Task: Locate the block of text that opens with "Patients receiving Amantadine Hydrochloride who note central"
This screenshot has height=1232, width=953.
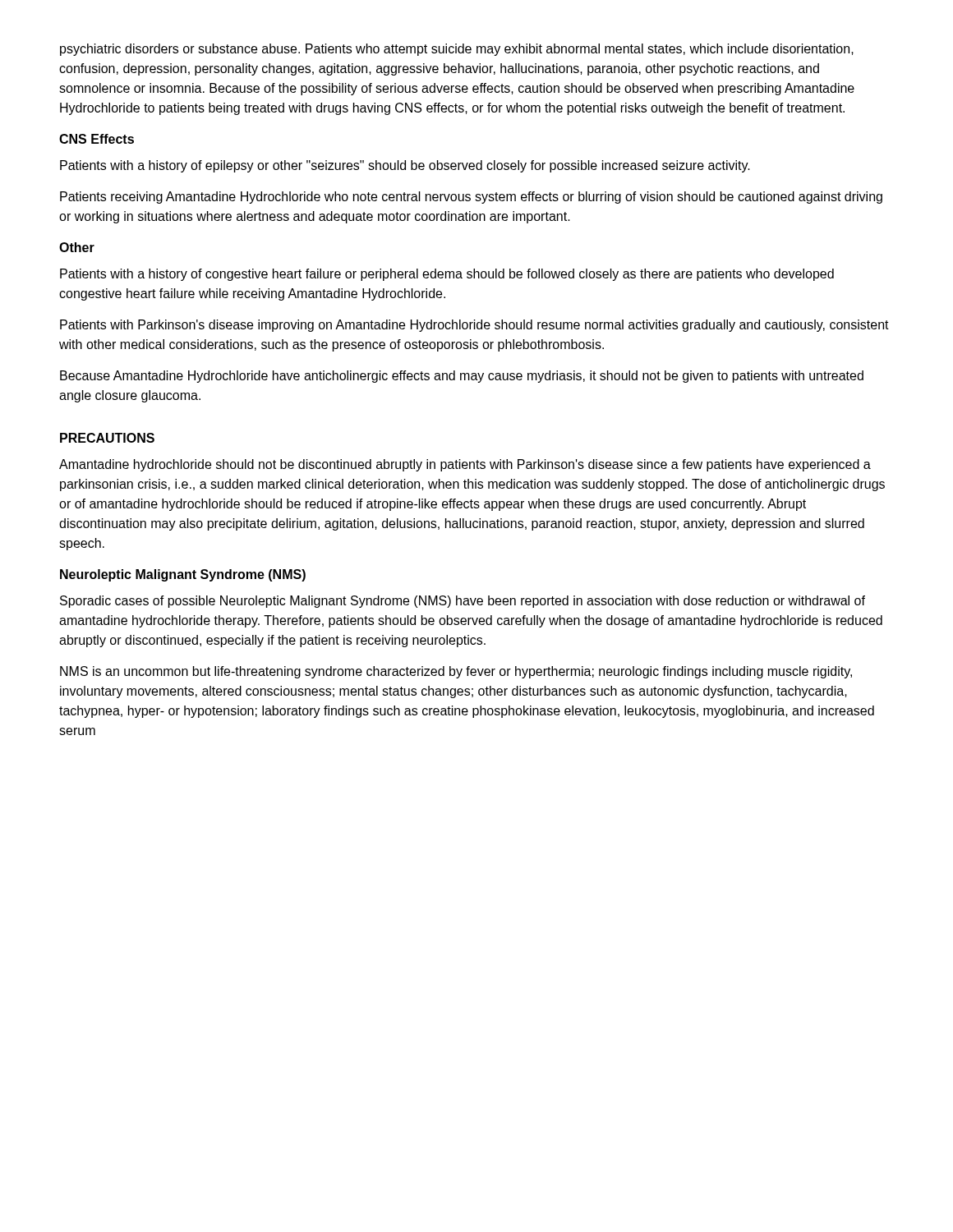Action: 476,207
